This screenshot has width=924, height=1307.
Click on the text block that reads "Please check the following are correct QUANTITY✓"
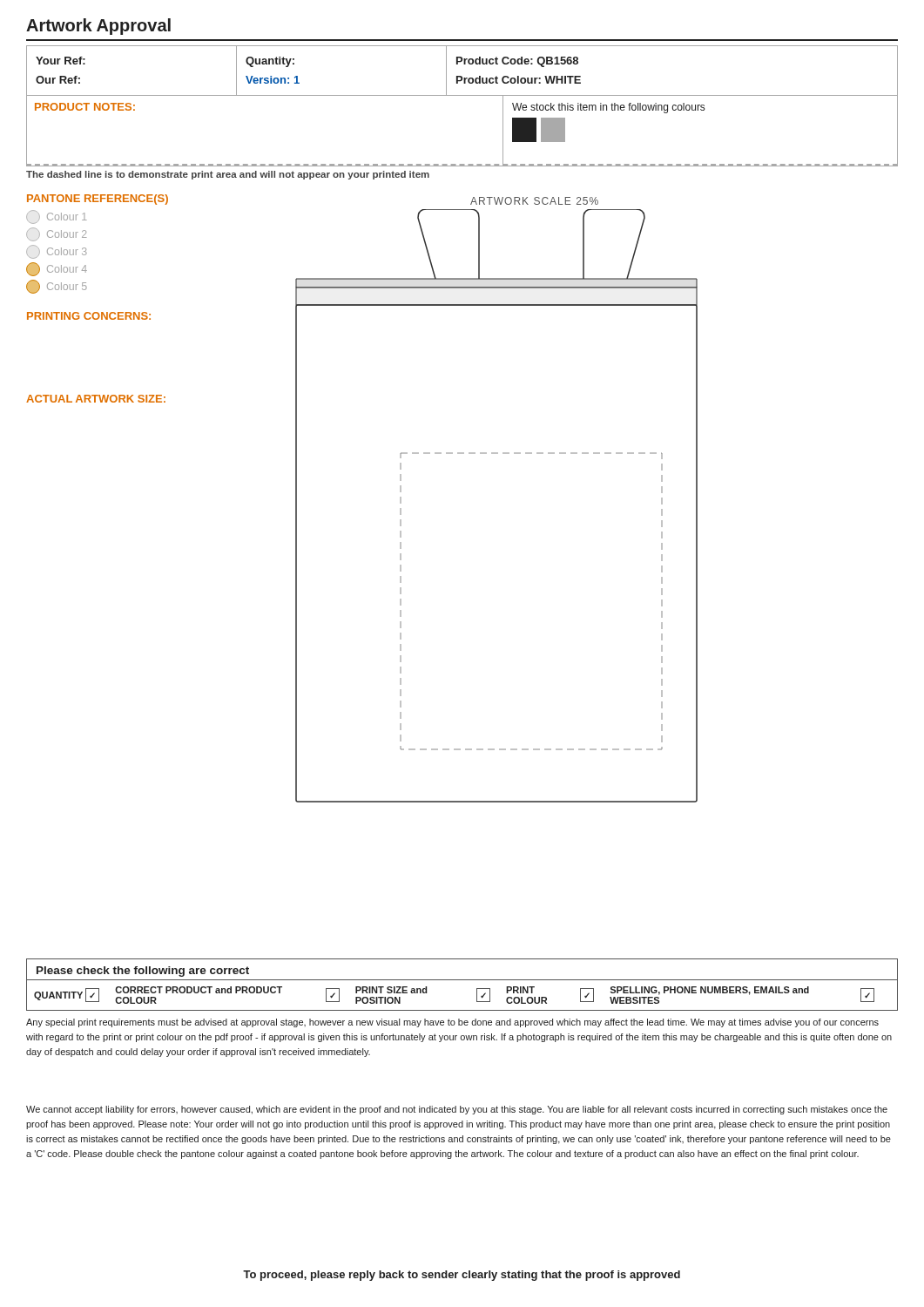pos(462,985)
